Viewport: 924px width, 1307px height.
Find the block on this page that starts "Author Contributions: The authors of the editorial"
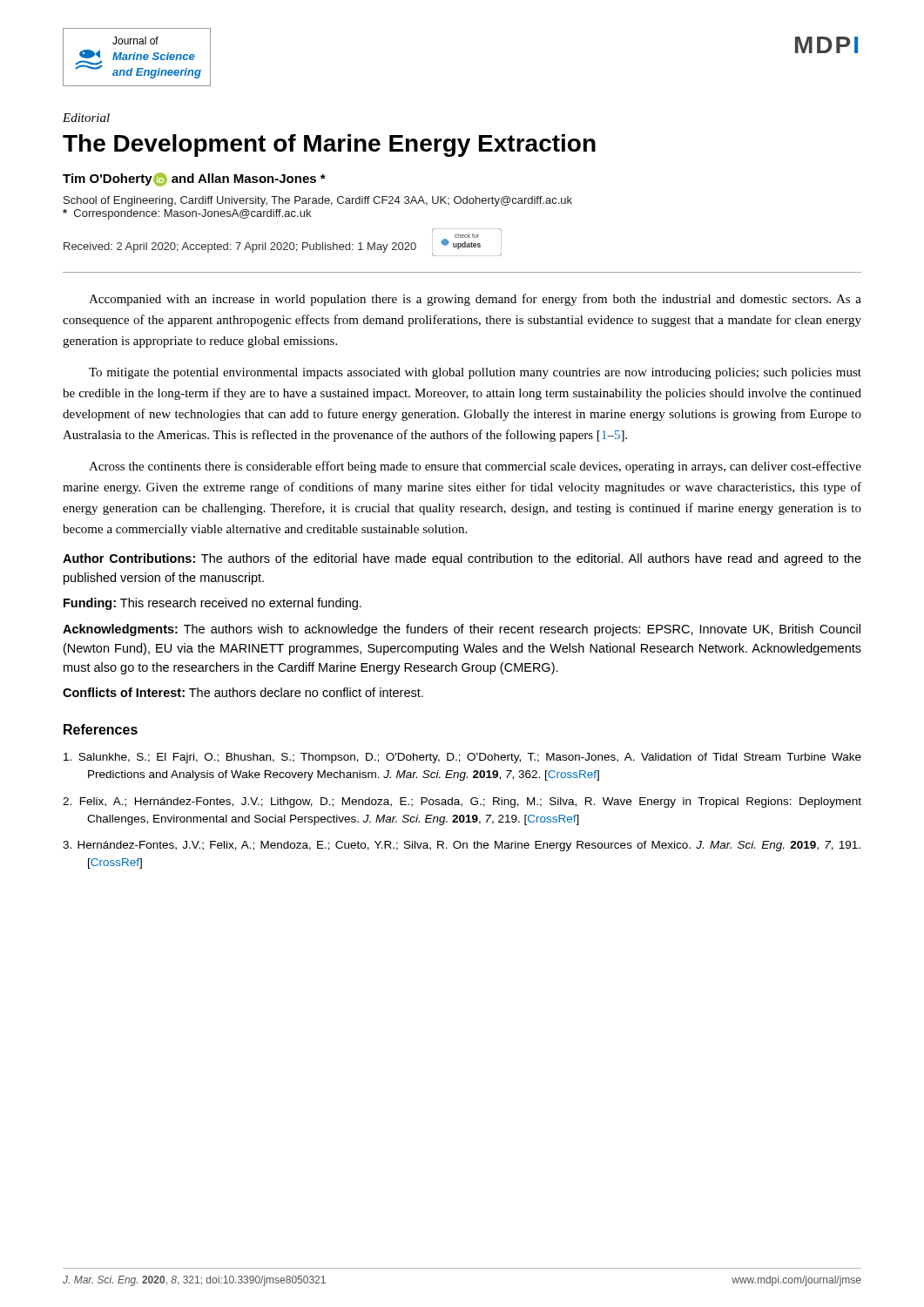(x=462, y=568)
